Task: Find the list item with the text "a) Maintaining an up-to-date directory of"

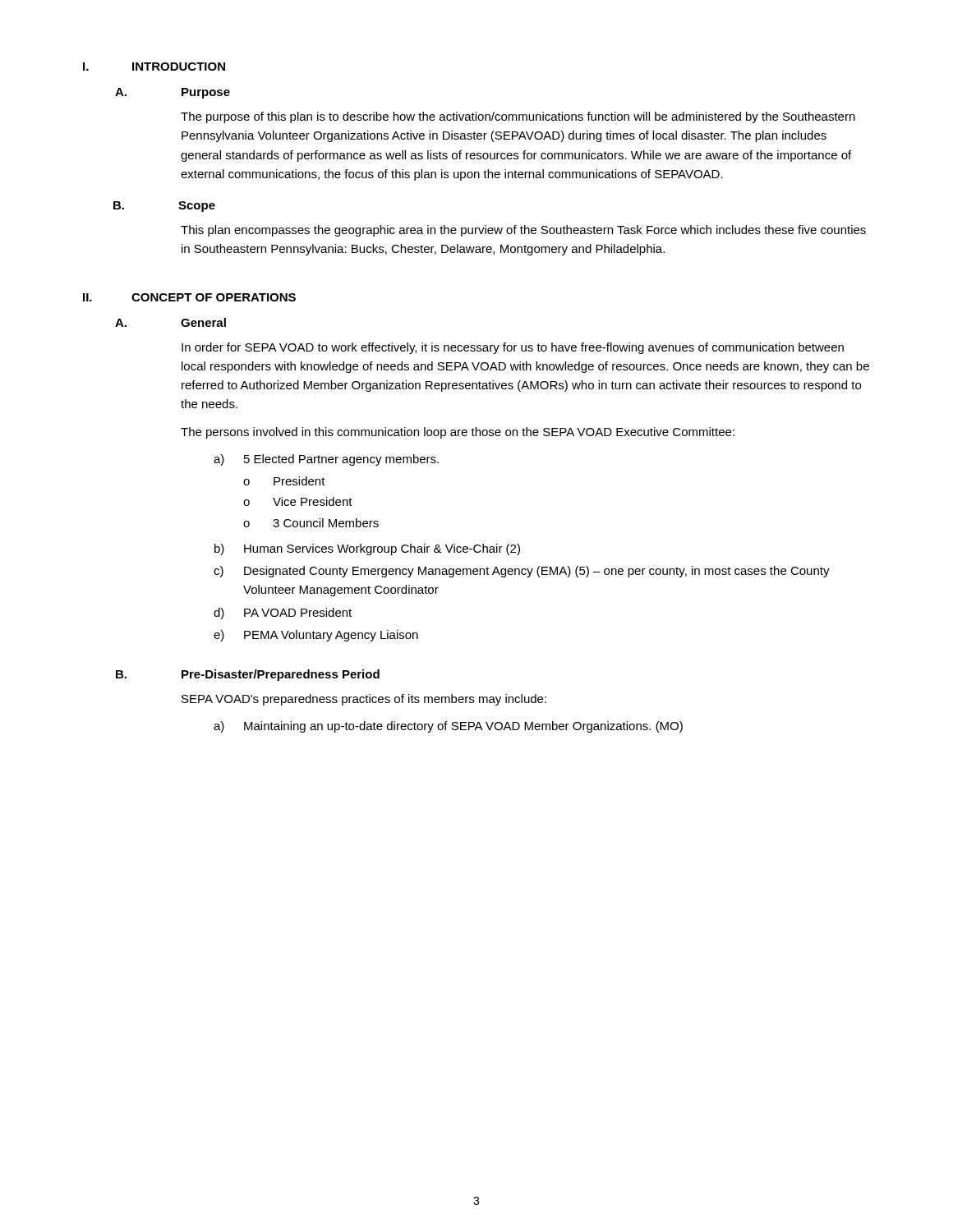Action: coord(448,726)
